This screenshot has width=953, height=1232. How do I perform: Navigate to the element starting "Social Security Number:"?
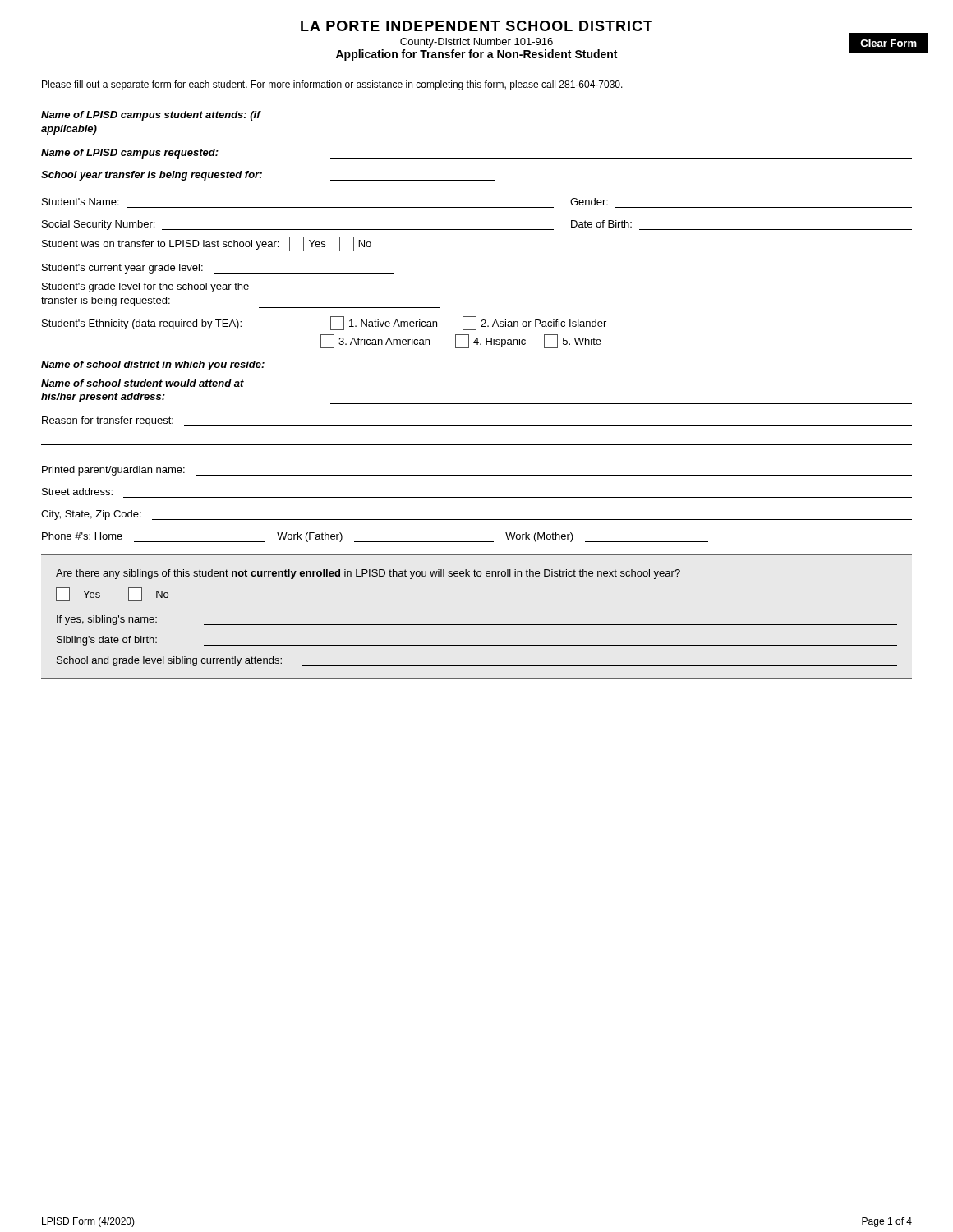point(476,222)
